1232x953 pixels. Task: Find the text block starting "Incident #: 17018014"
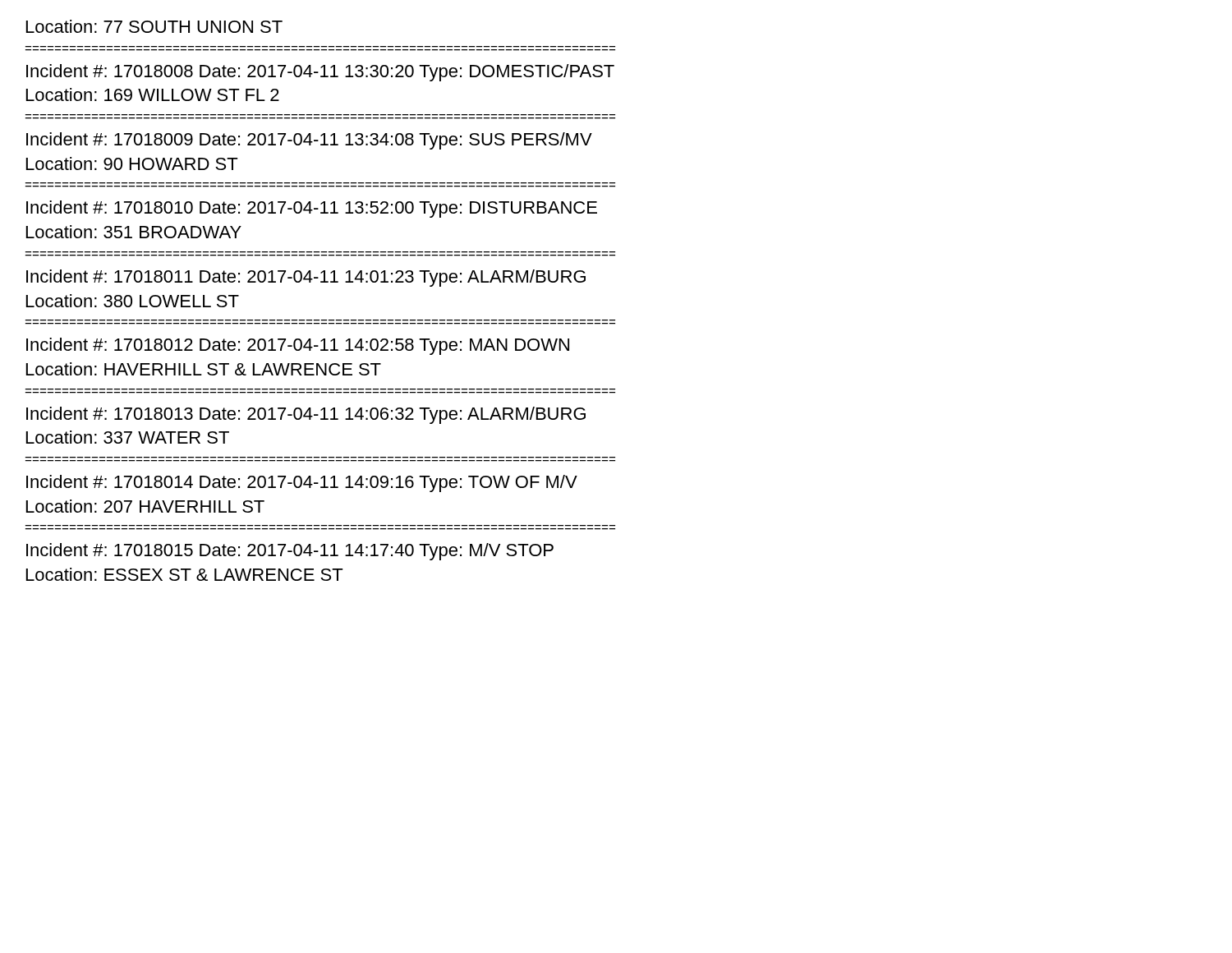click(302, 483)
